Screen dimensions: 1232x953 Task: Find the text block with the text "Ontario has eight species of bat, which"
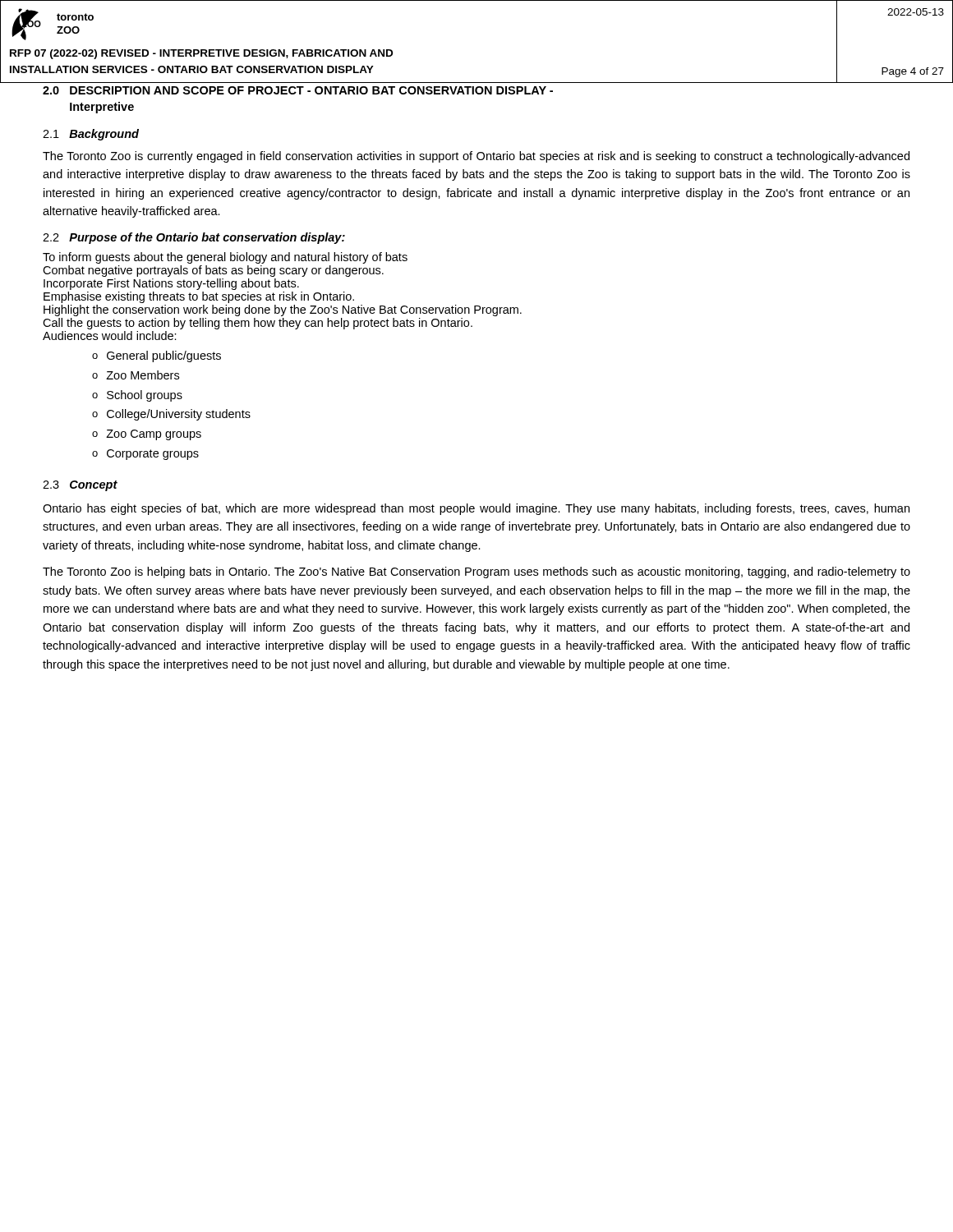(x=476, y=527)
